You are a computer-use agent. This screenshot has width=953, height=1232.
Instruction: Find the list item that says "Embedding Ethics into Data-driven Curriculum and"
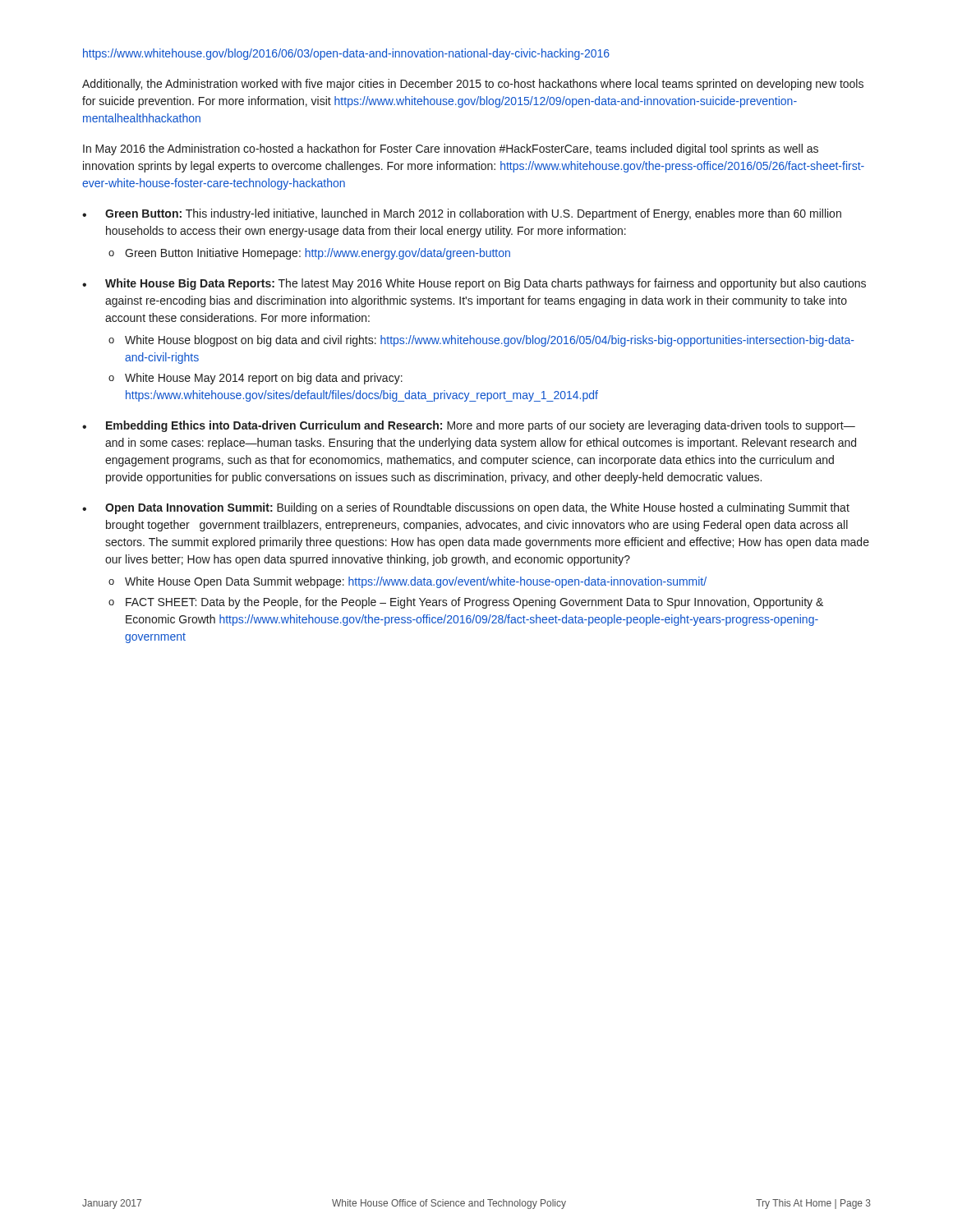tap(481, 451)
